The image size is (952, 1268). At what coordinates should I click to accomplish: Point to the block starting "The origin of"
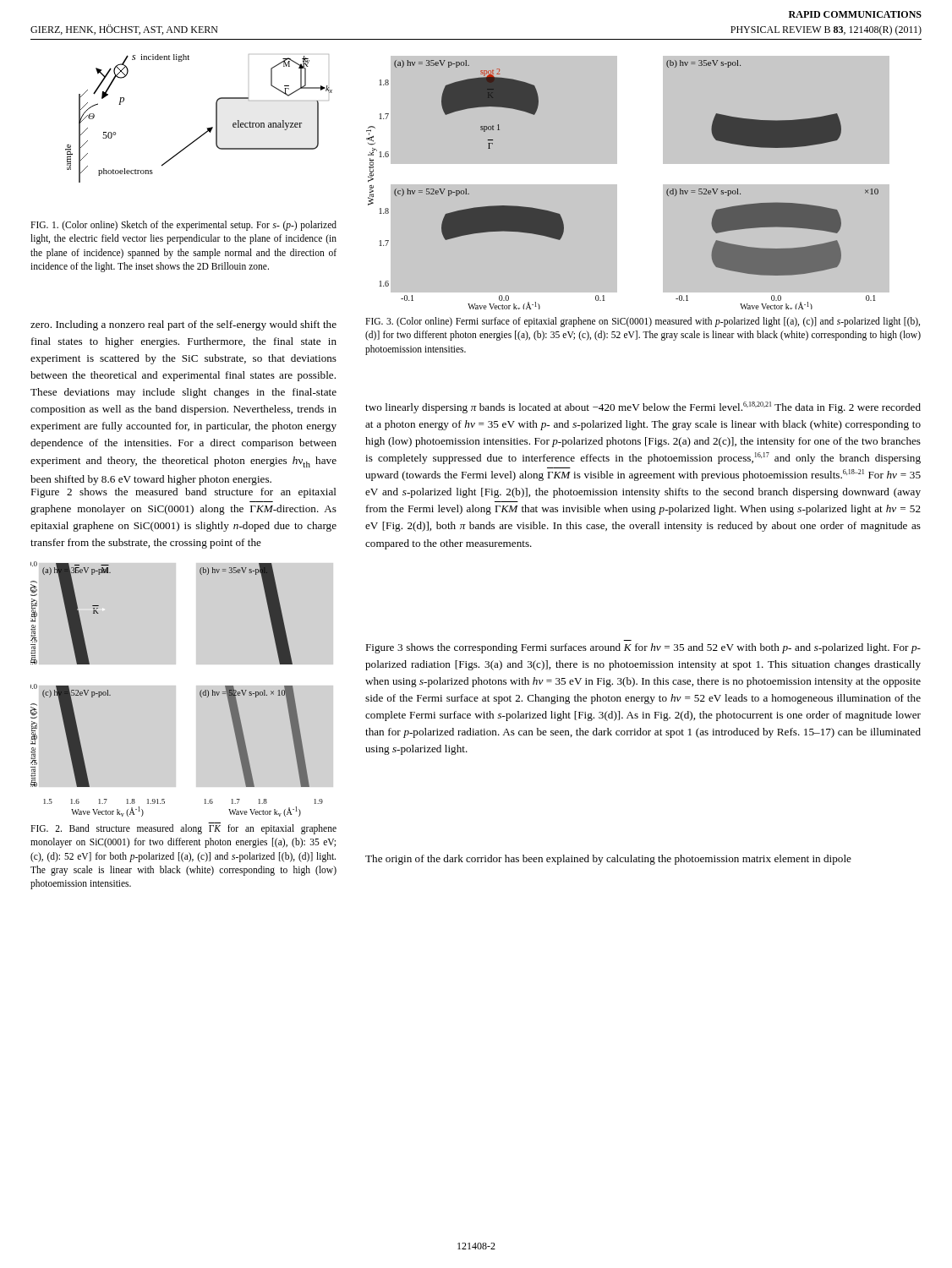[x=608, y=858]
